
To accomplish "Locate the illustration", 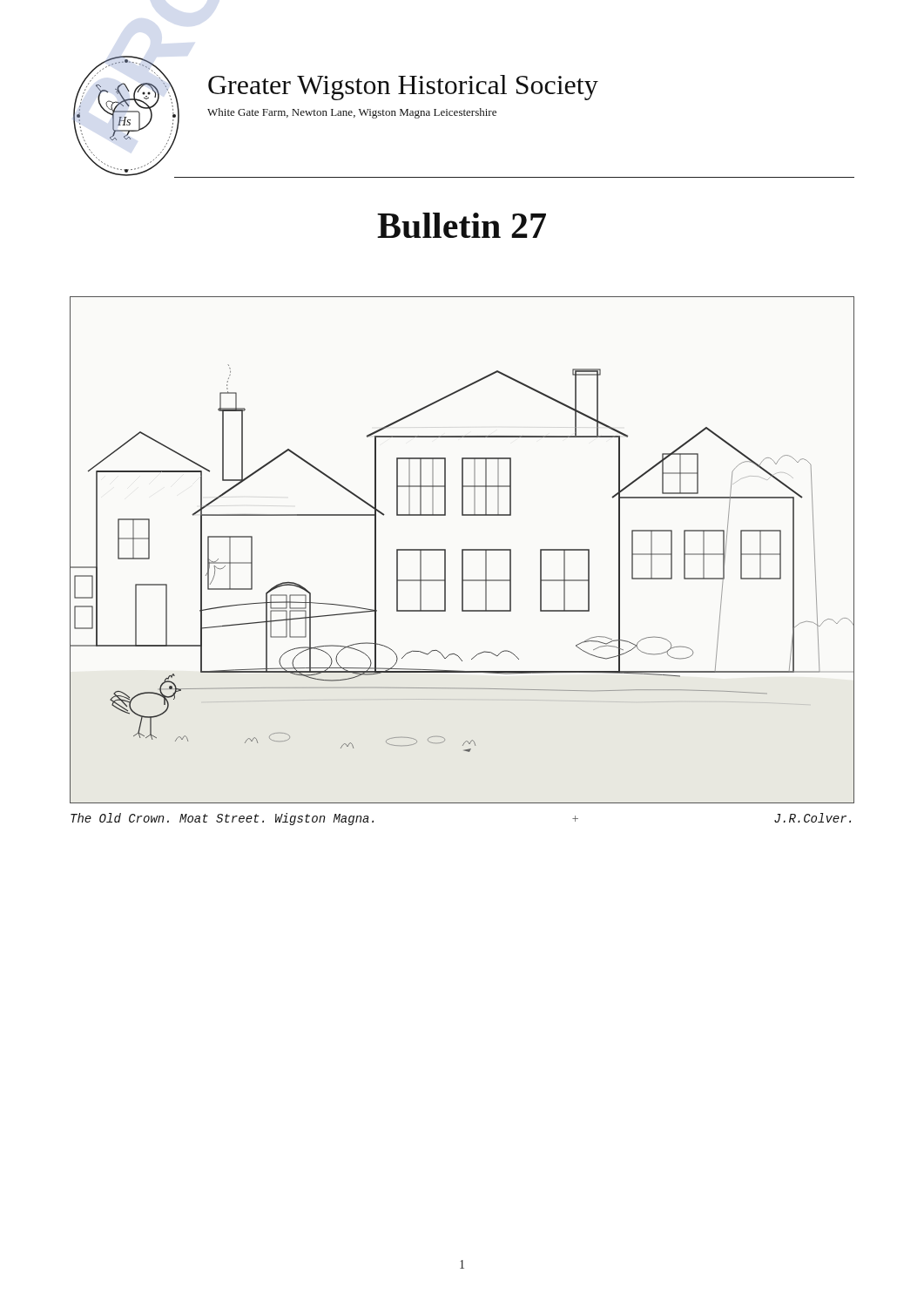I will coord(462,550).
